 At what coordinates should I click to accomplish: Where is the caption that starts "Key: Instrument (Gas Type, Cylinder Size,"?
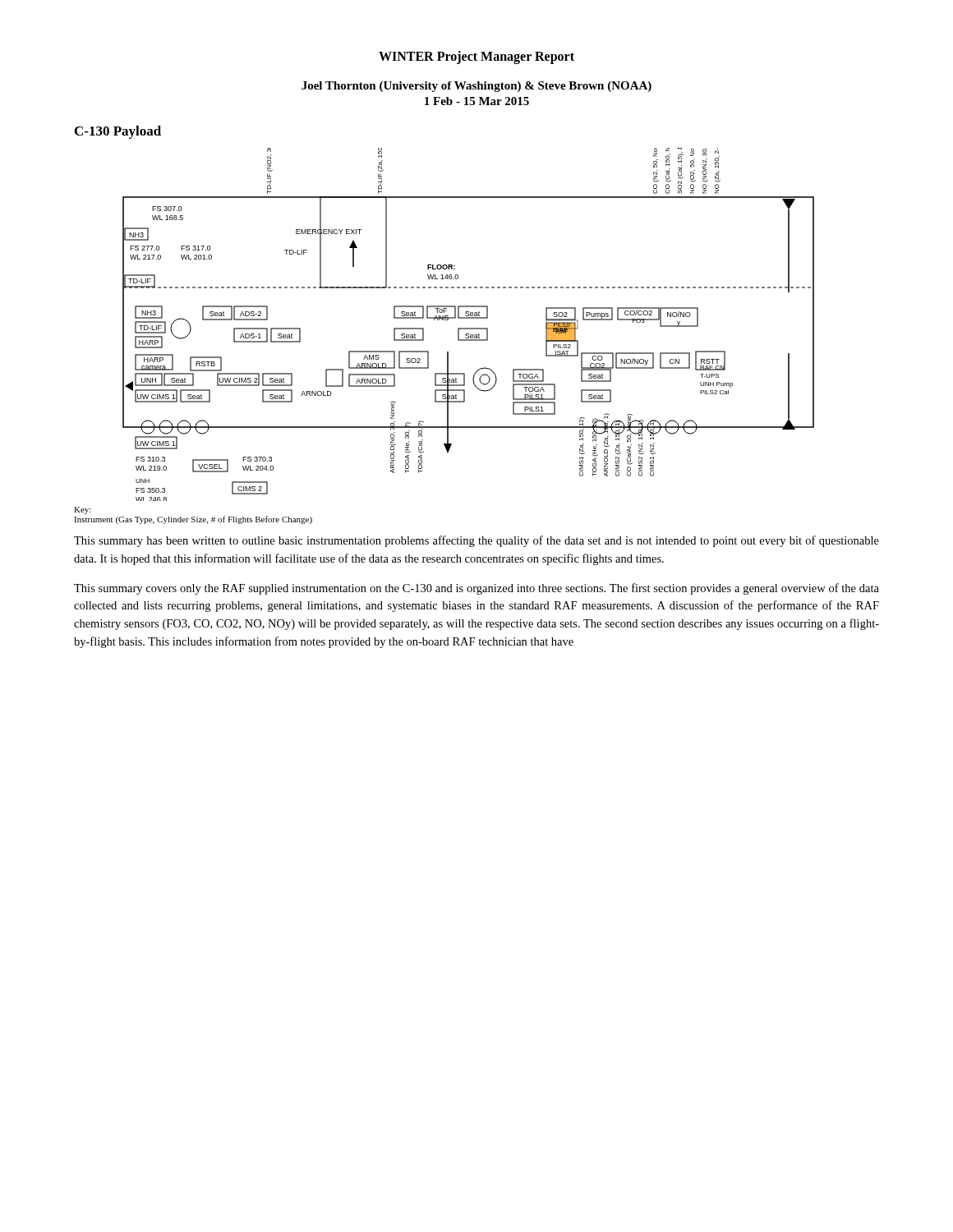coord(193,514)
